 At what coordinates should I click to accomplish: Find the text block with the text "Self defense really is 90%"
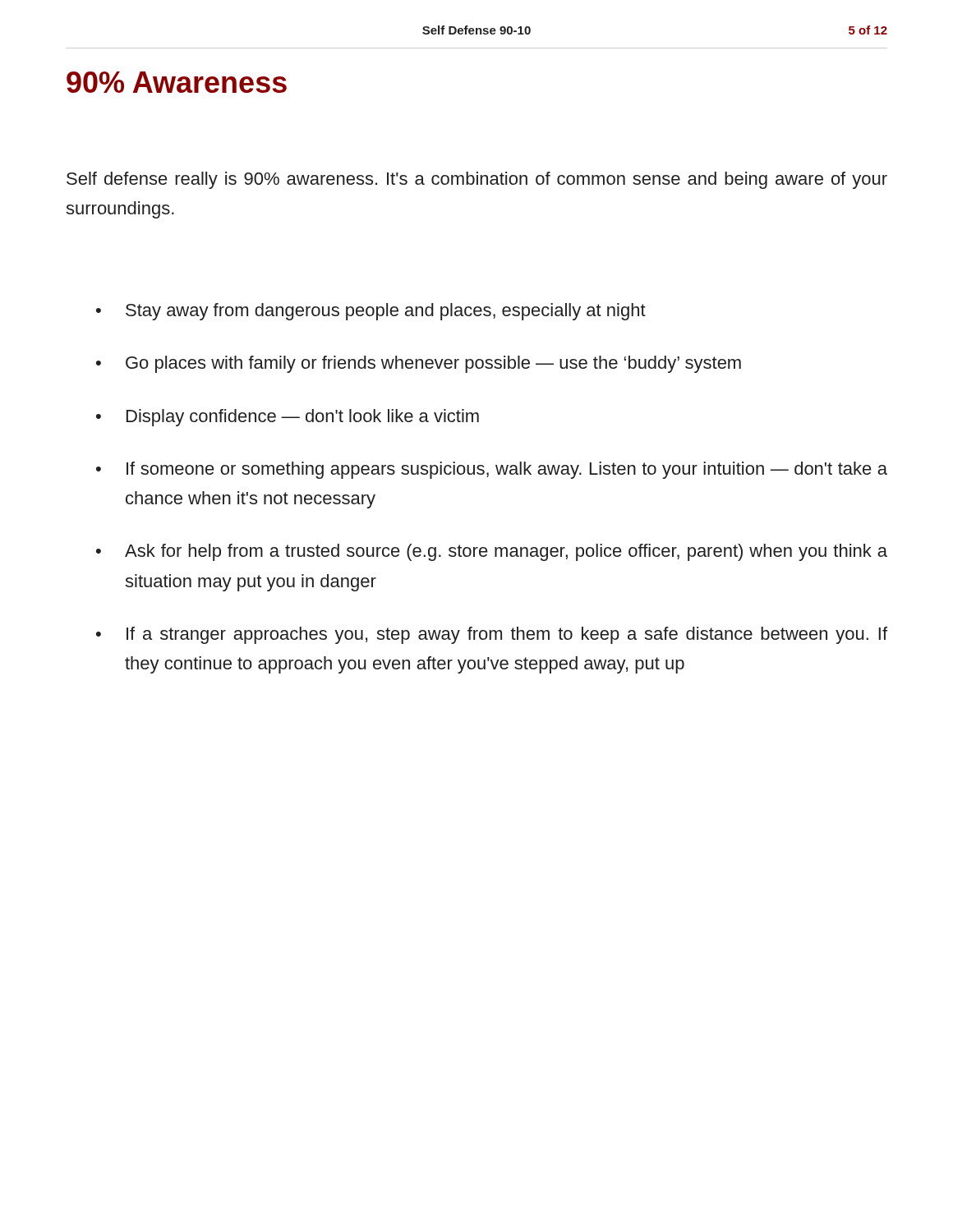pos(476,194)
